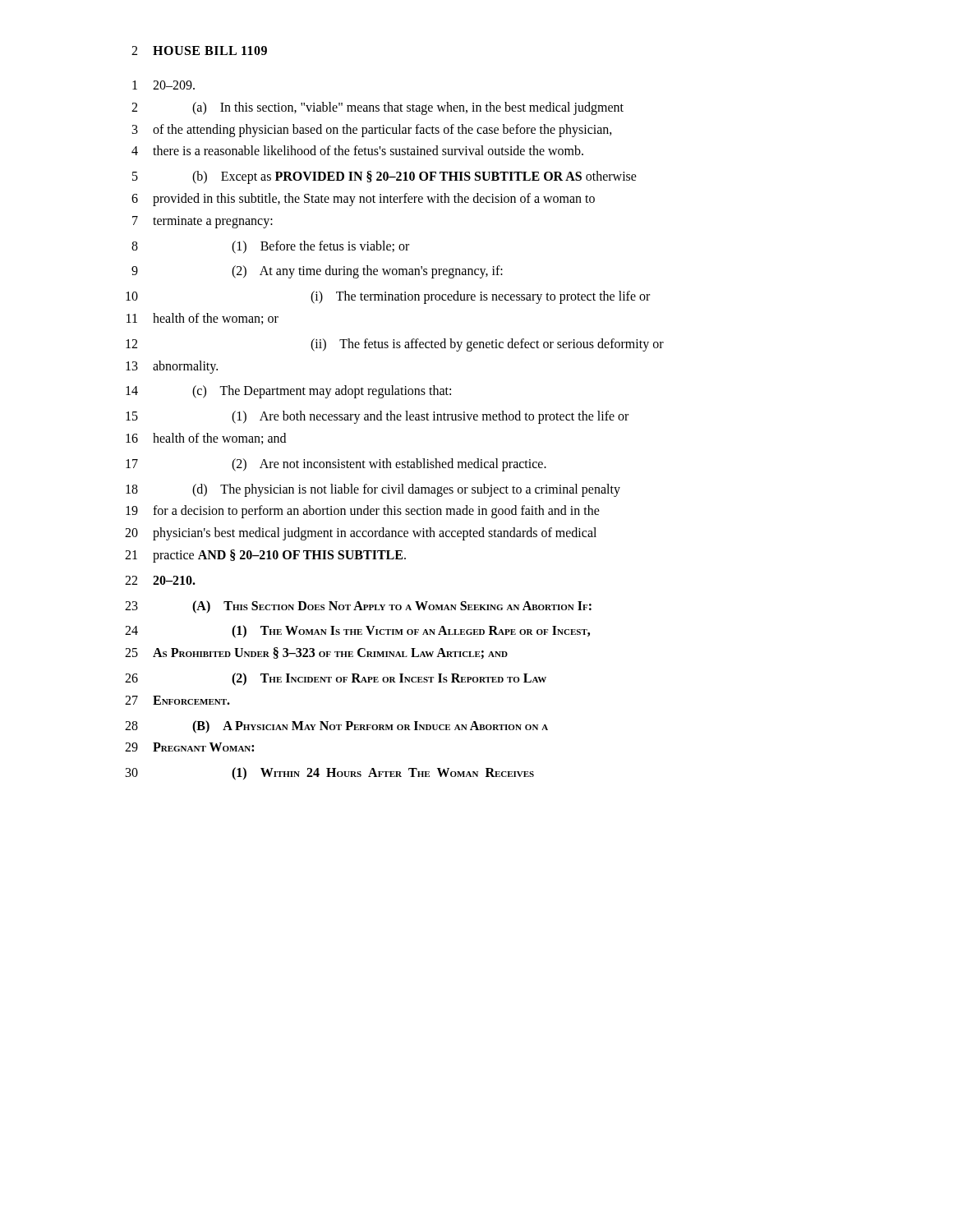This screenshot has height=1232, width=953.
Task: Find the list item with the text "17 (2) Are not inconsistent with established medical"
Action: 476,464
